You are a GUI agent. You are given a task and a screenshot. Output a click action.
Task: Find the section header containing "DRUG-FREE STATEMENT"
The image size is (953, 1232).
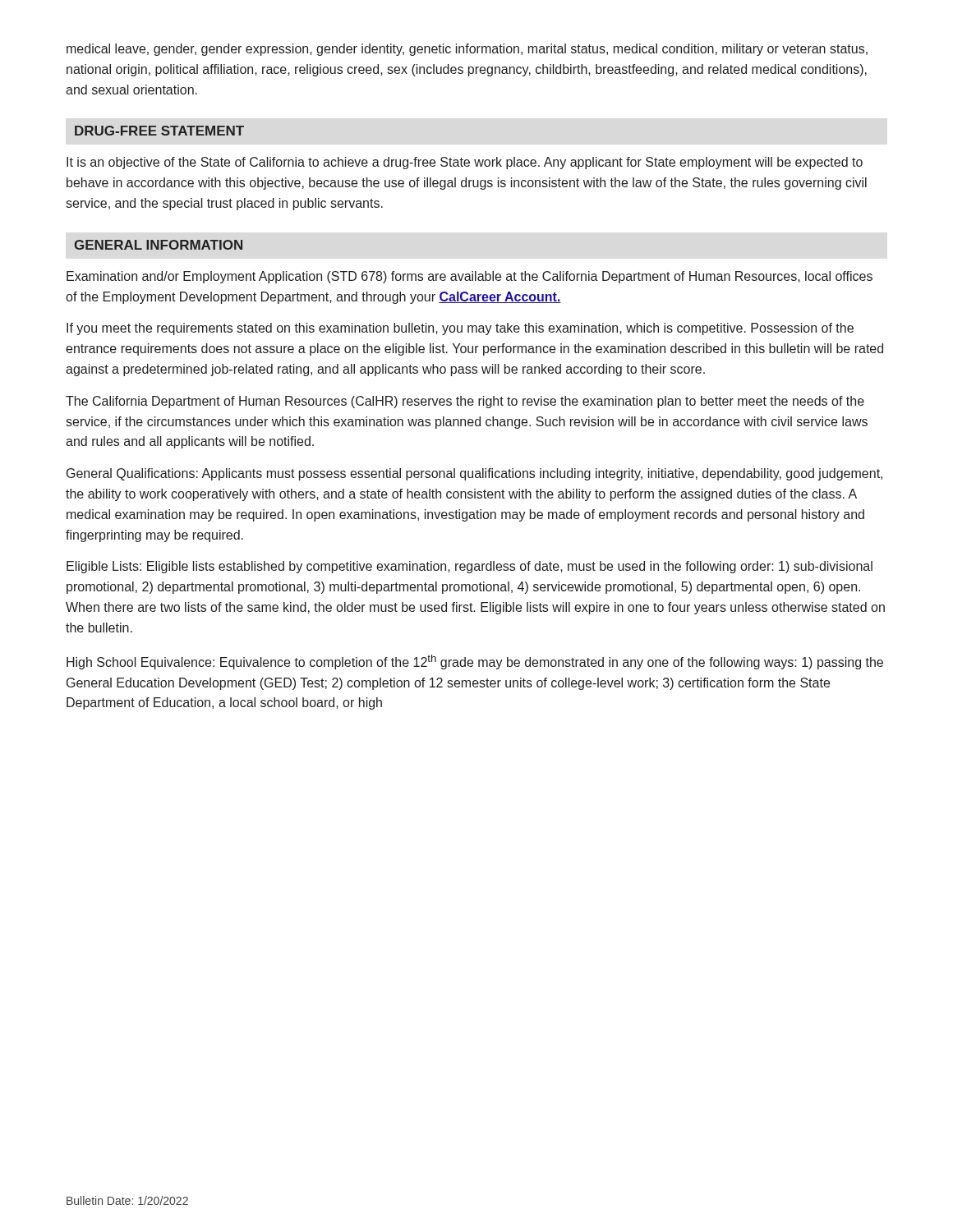159,131
